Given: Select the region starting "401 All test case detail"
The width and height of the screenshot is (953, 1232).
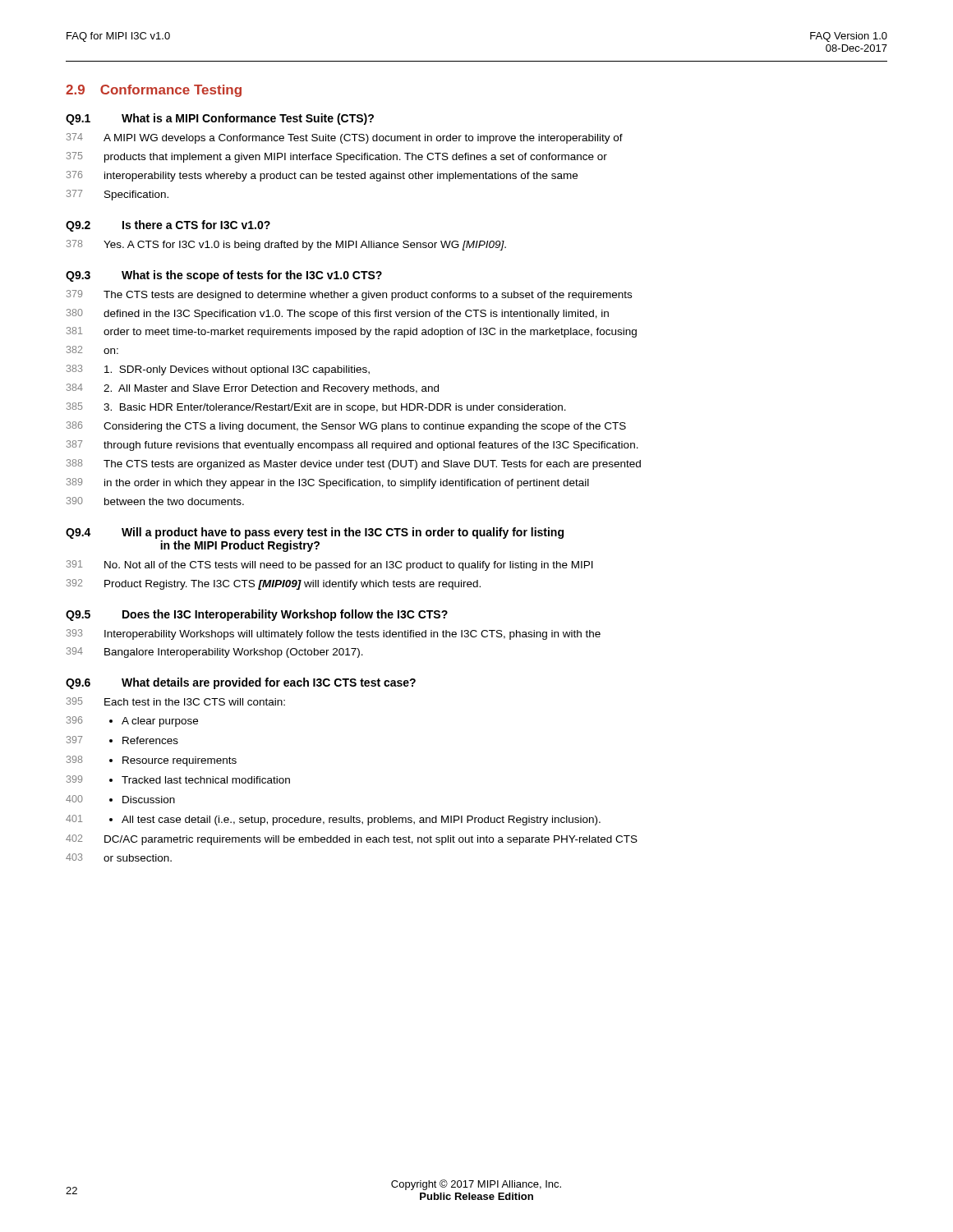Looking at the screenshot, I should (x=476, y=820).
